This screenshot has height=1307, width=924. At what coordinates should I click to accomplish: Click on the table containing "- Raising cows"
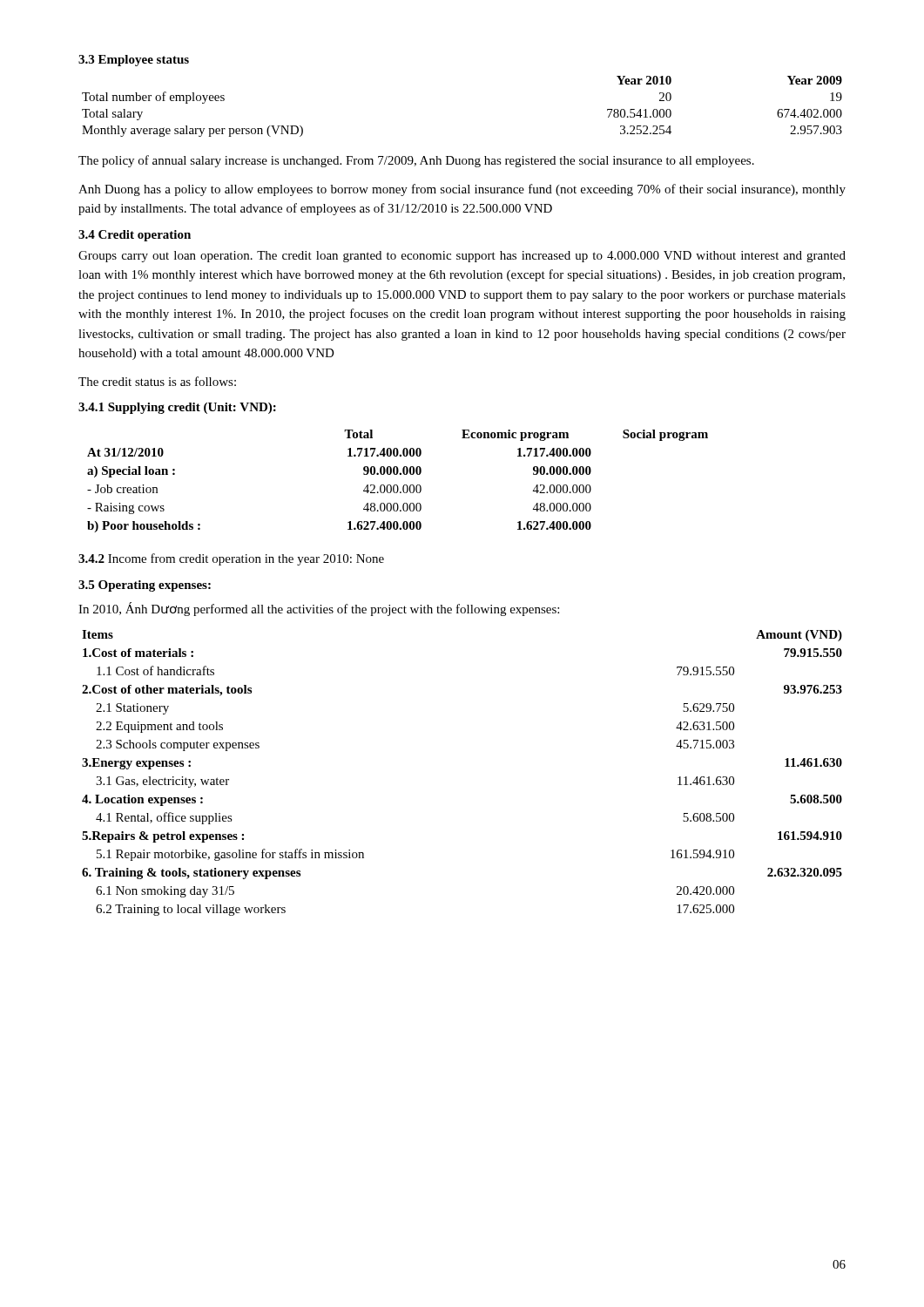[462, 480]
